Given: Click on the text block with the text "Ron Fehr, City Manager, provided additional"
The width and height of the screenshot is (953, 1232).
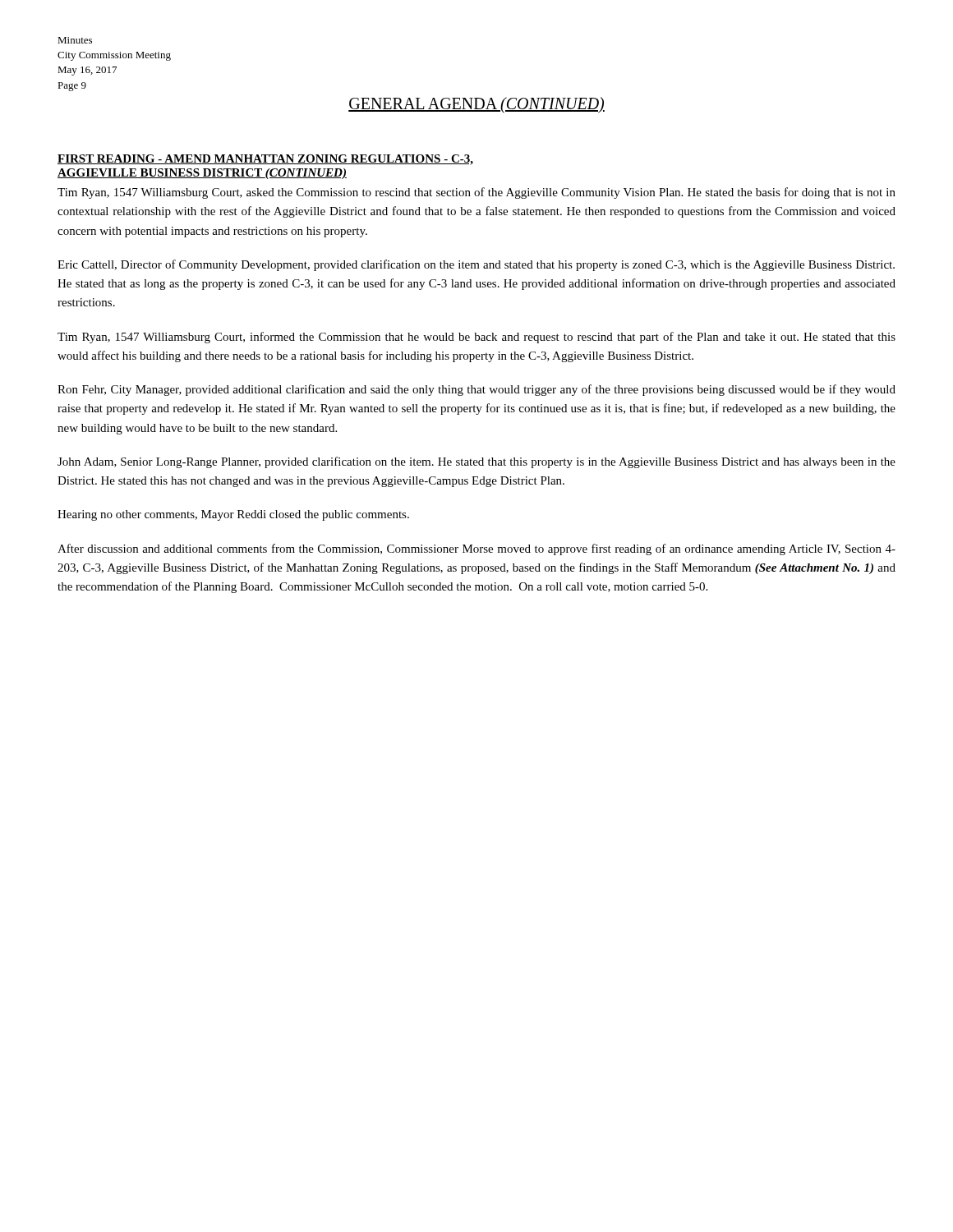Looking at the screenshot, I should pos(476,408).
